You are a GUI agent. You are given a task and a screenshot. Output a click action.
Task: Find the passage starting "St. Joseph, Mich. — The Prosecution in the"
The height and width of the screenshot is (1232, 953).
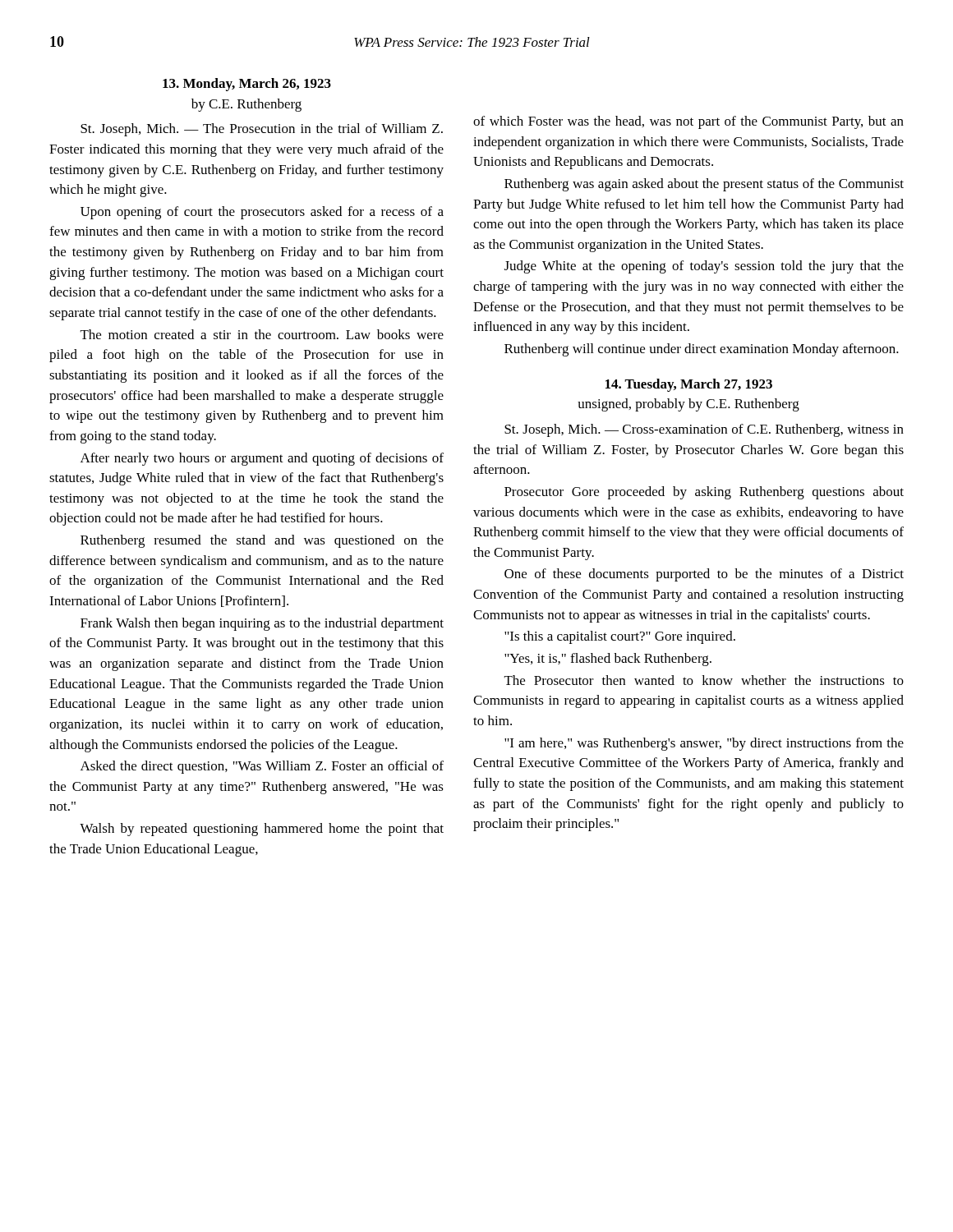pyautogui.click(x=246, y=159)
